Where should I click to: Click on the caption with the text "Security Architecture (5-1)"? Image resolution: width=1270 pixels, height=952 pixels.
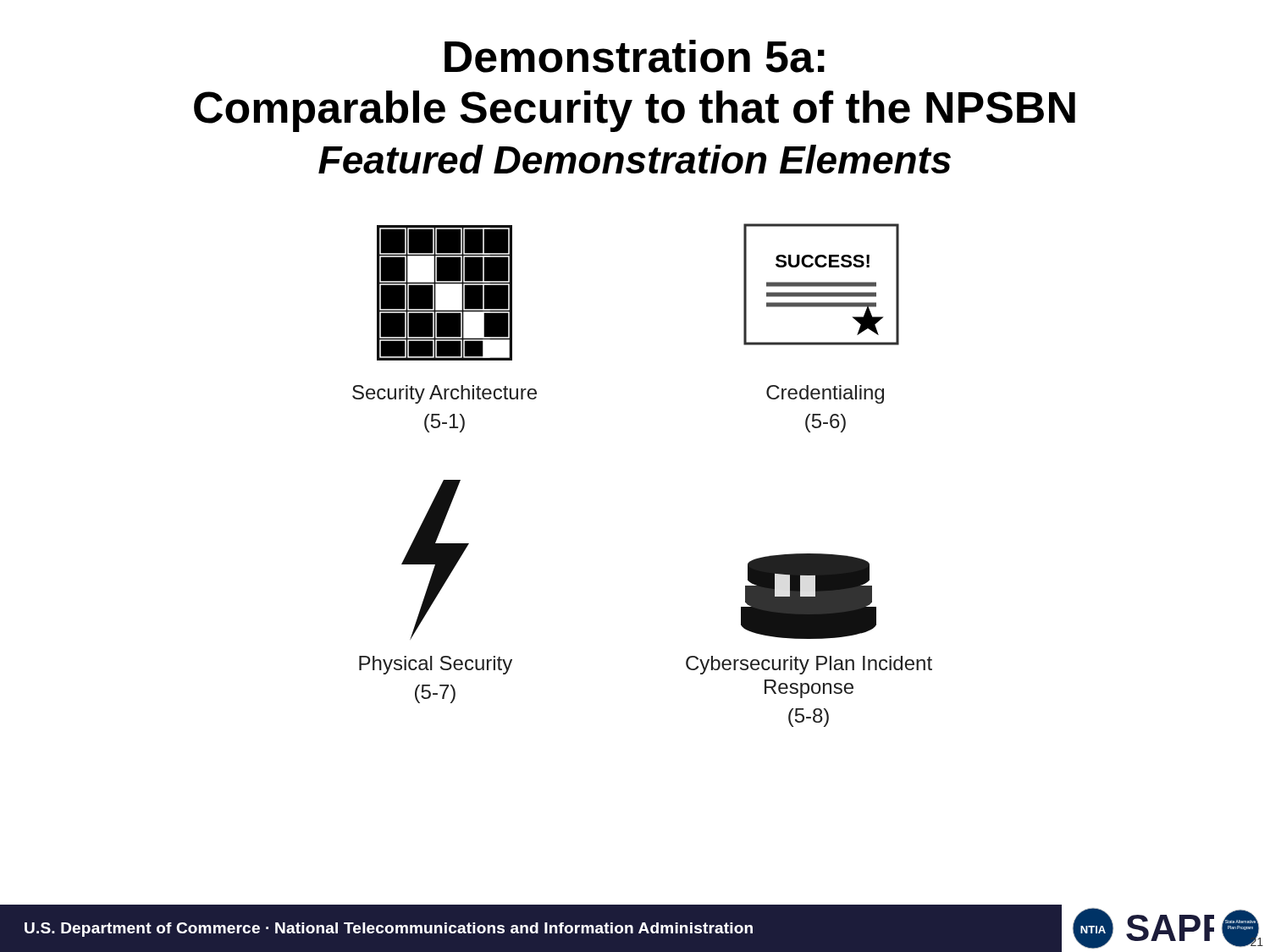click(444, 407)
